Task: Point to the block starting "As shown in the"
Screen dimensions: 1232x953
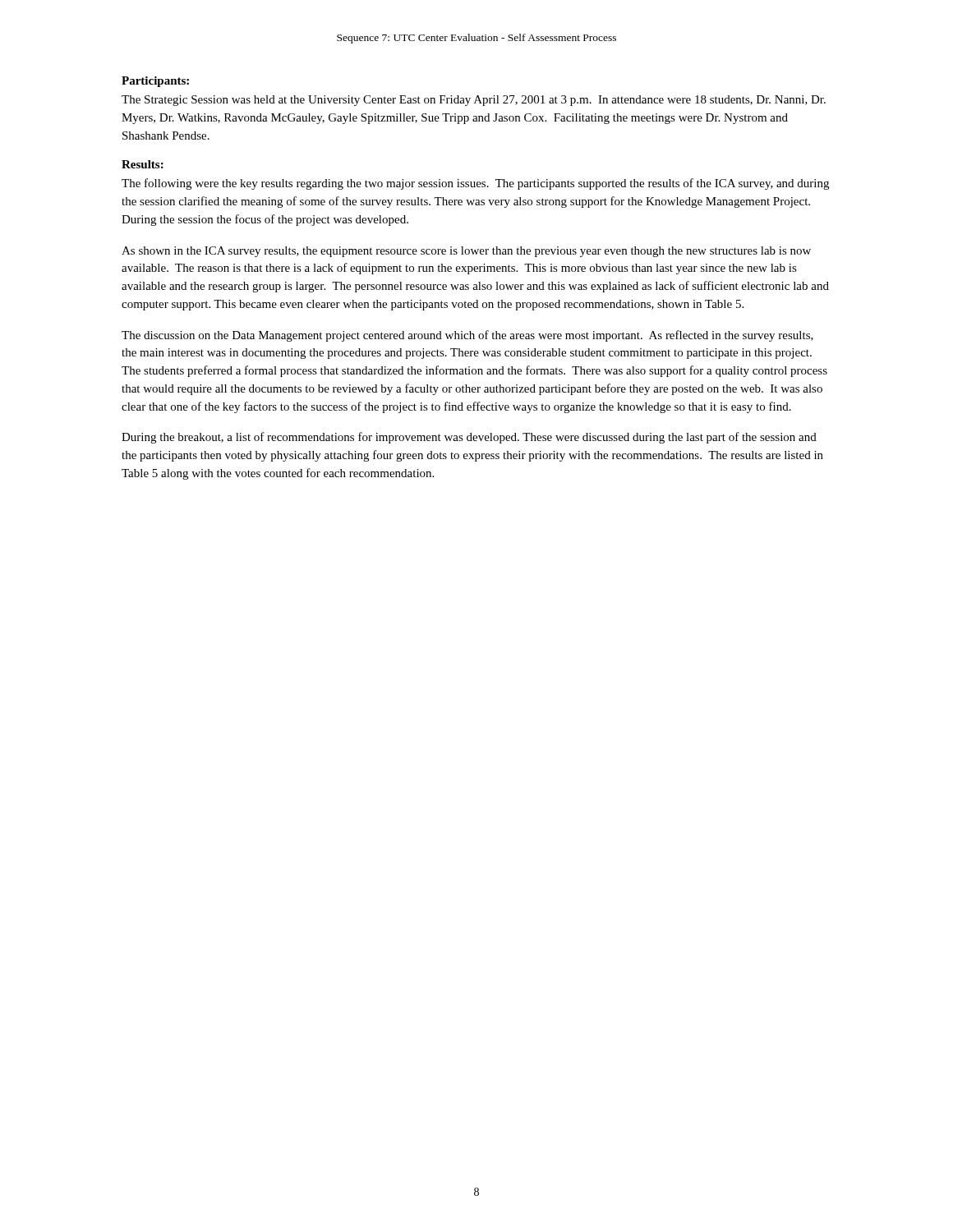Action: [475, 277]
